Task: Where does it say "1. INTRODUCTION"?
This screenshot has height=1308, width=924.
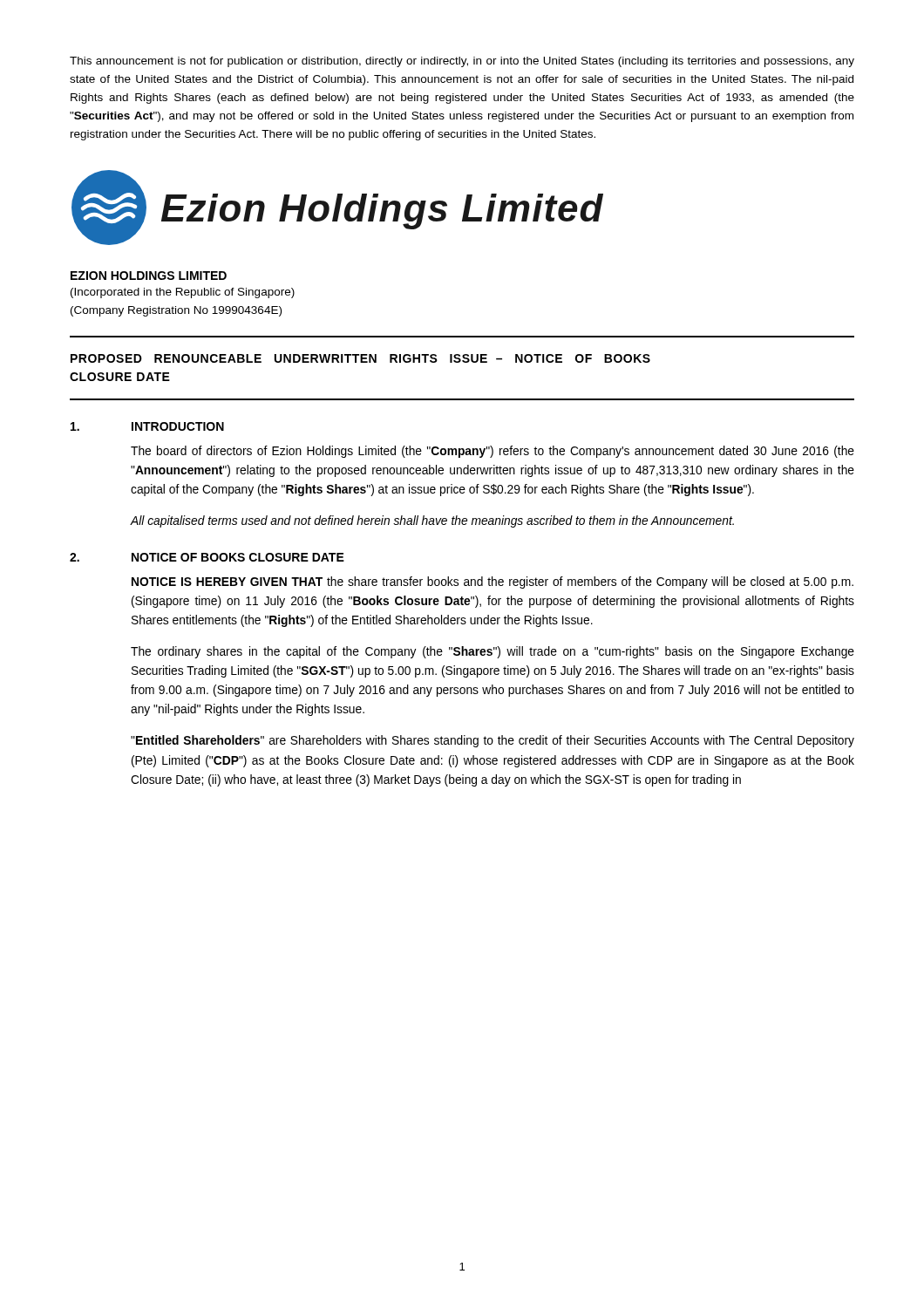Action: point(147,426)
